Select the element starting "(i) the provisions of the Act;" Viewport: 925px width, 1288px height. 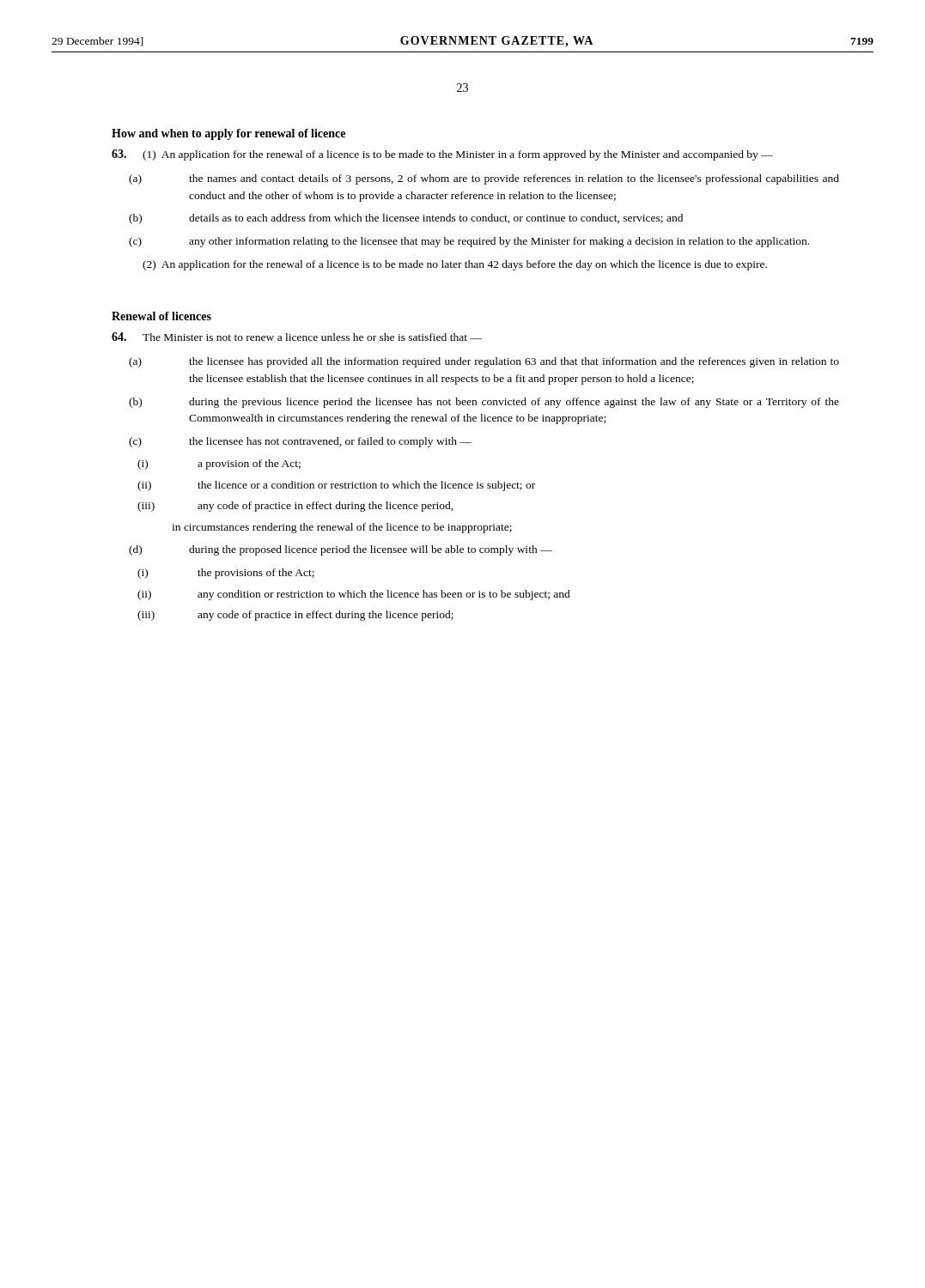coord(226,574)
